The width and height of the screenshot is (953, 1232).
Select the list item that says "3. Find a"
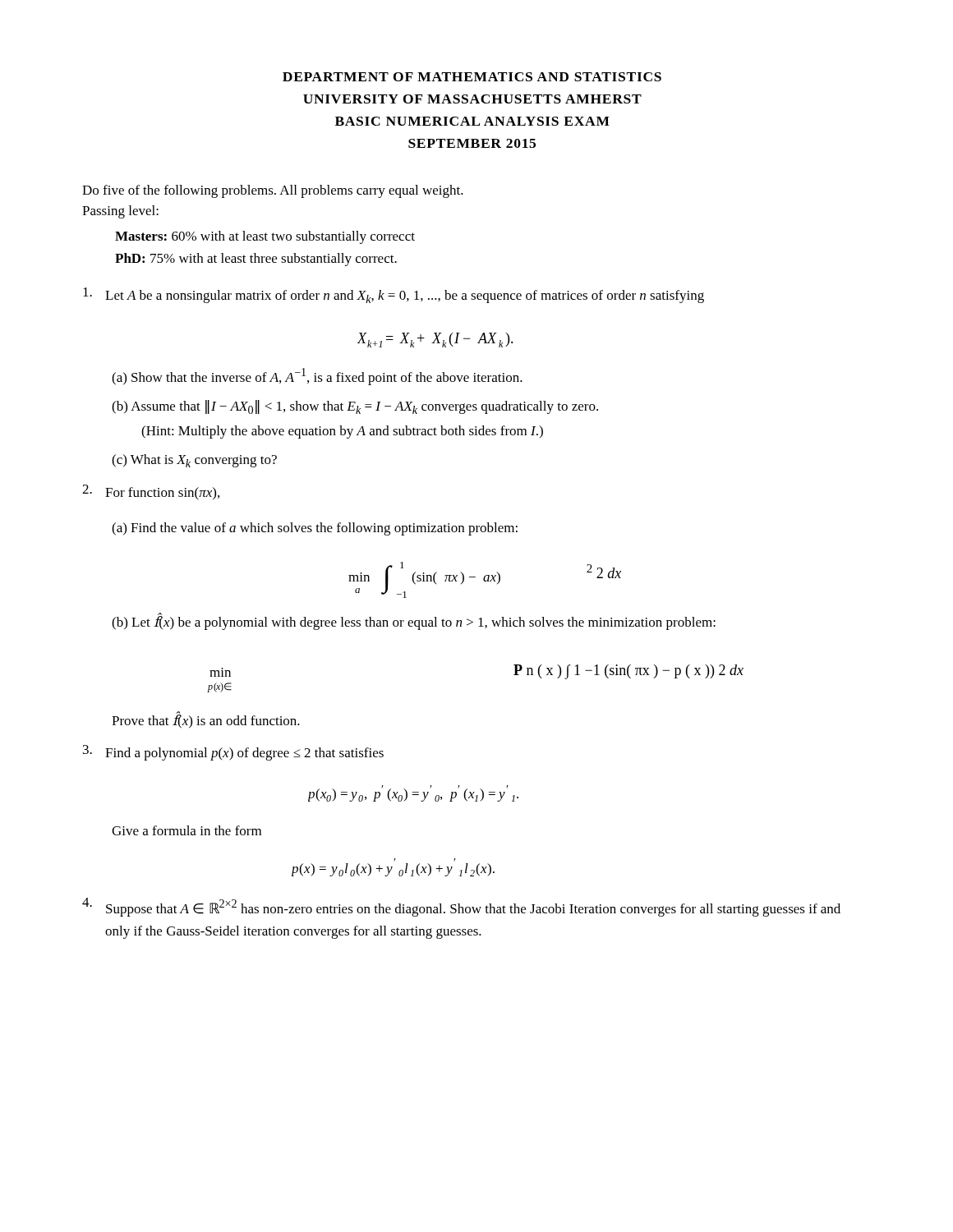point(233,753)
